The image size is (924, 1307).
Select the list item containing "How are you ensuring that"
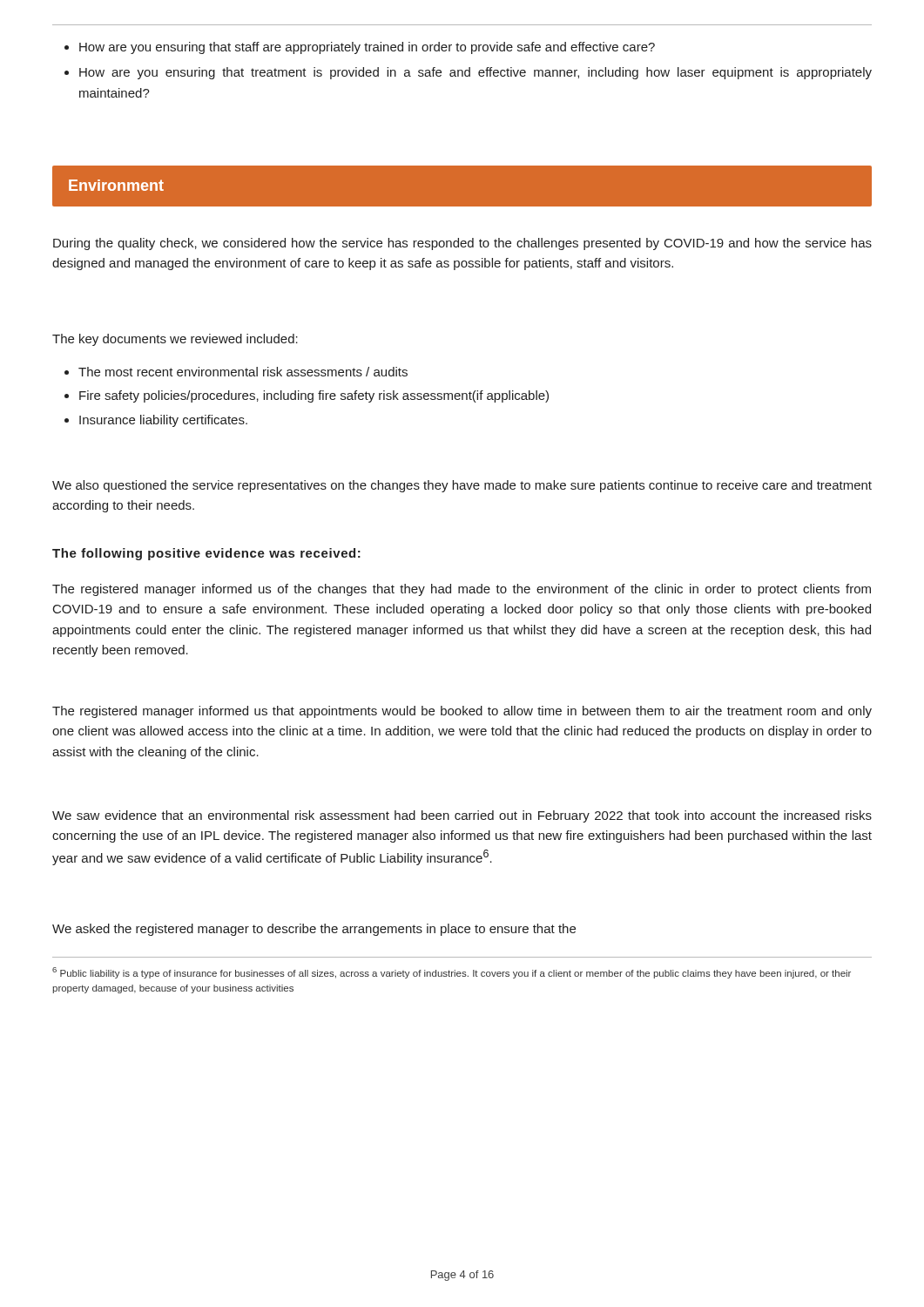click(x=462, y=70)
